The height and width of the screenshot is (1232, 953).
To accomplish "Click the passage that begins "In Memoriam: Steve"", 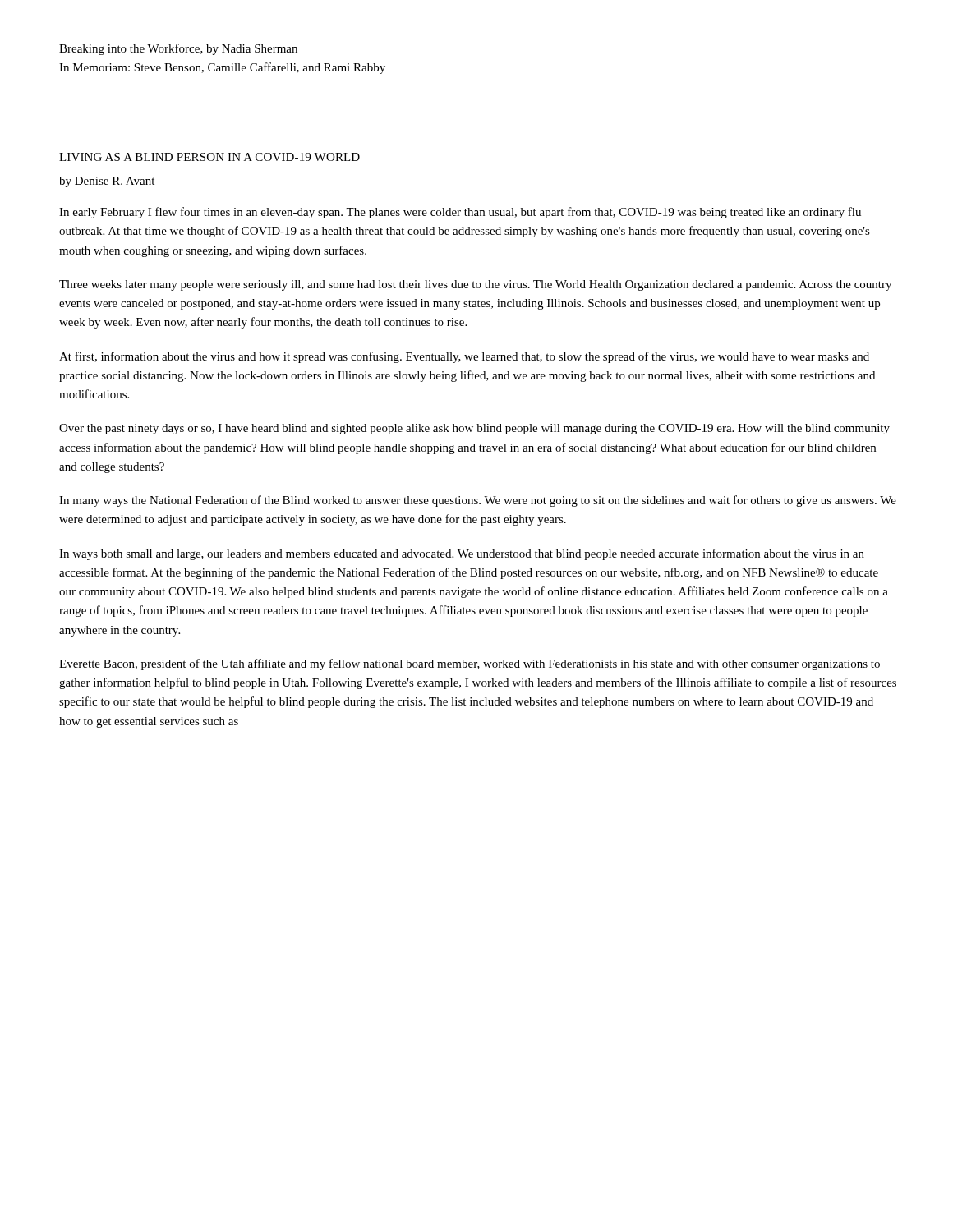I will coord(222,67).
